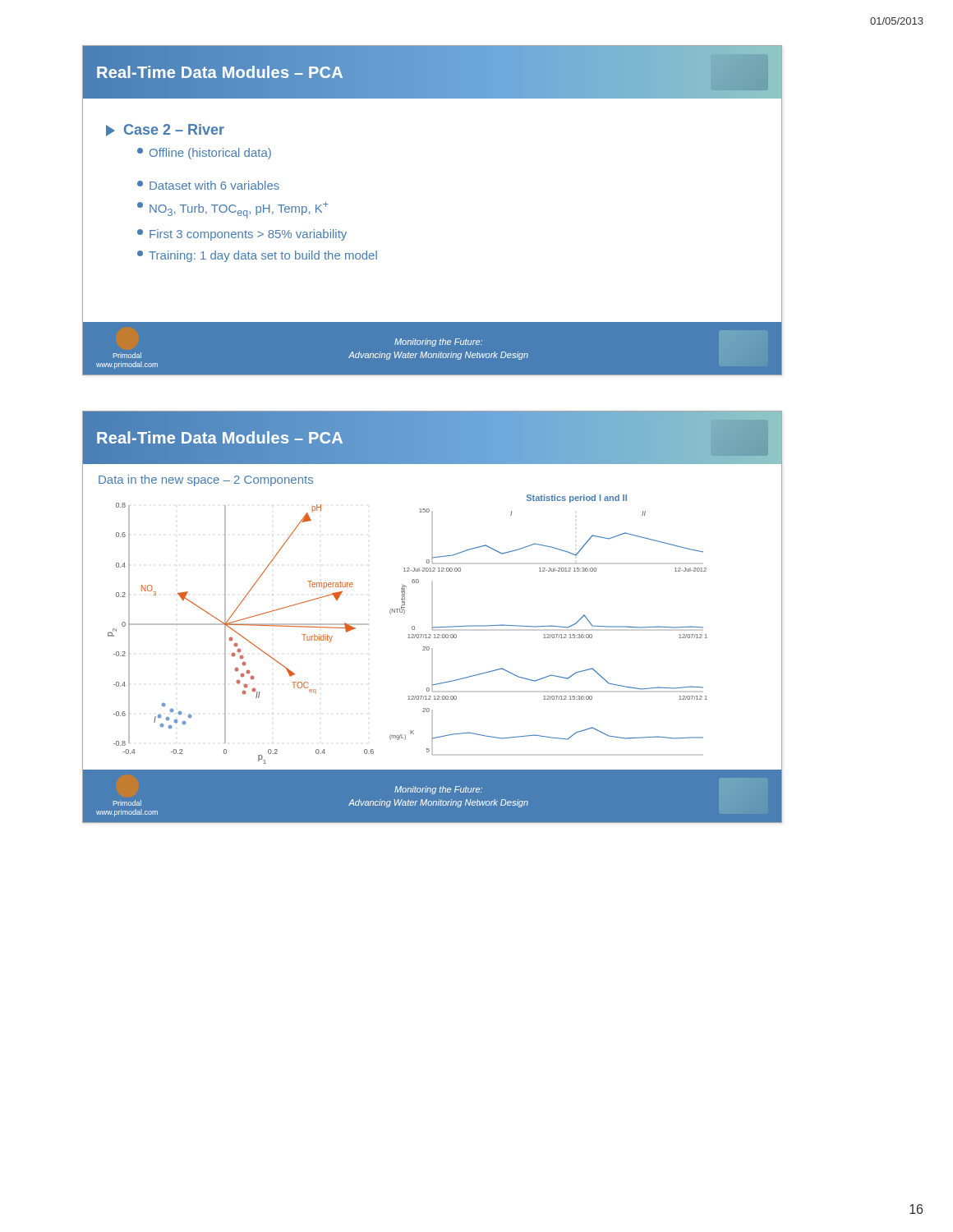Find the text starting "Training: 1 day data set to build the"
This screenshot has height=1232, width=953.
coord(258,255)
